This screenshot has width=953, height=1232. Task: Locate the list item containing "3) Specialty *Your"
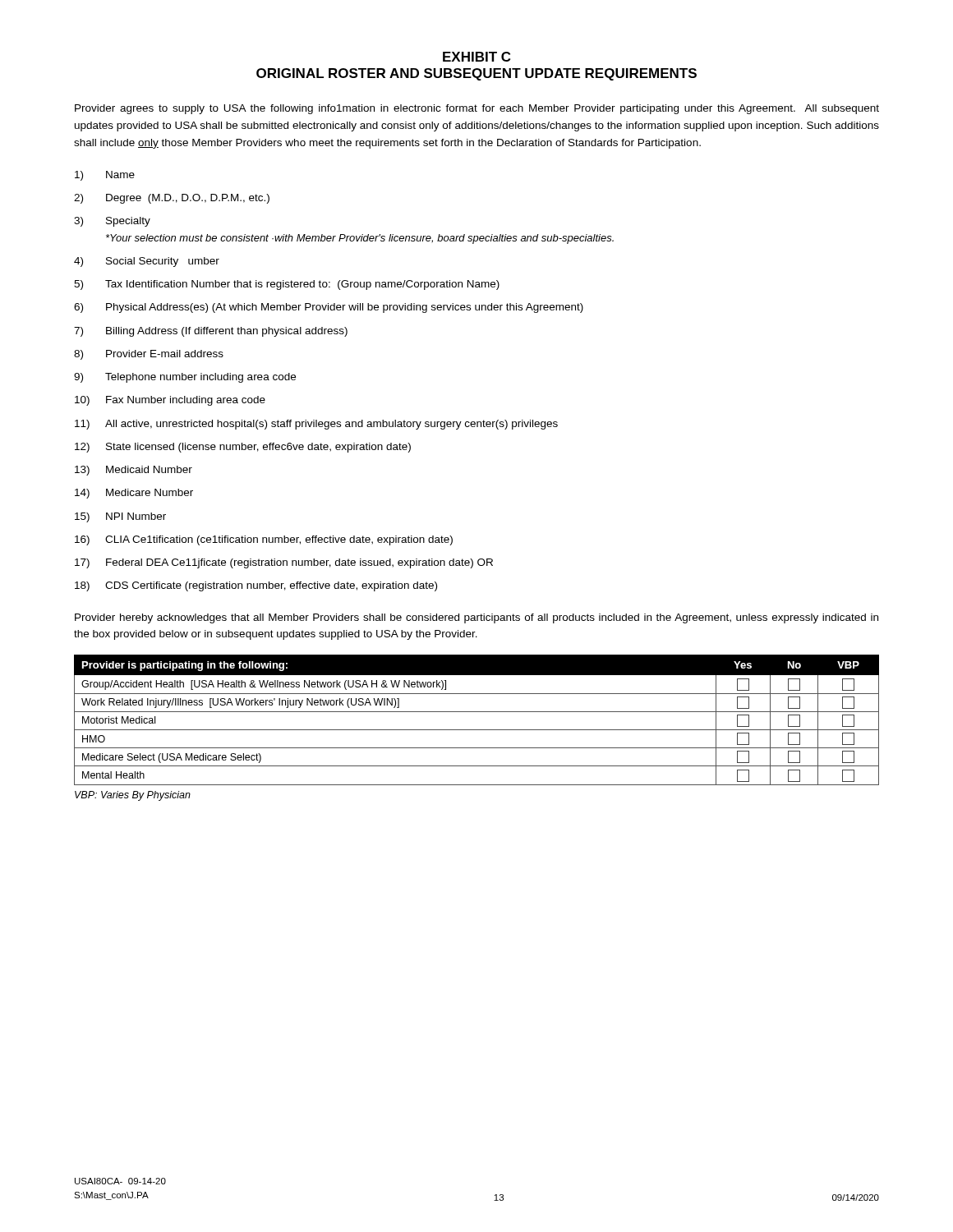tap(476, 230)
